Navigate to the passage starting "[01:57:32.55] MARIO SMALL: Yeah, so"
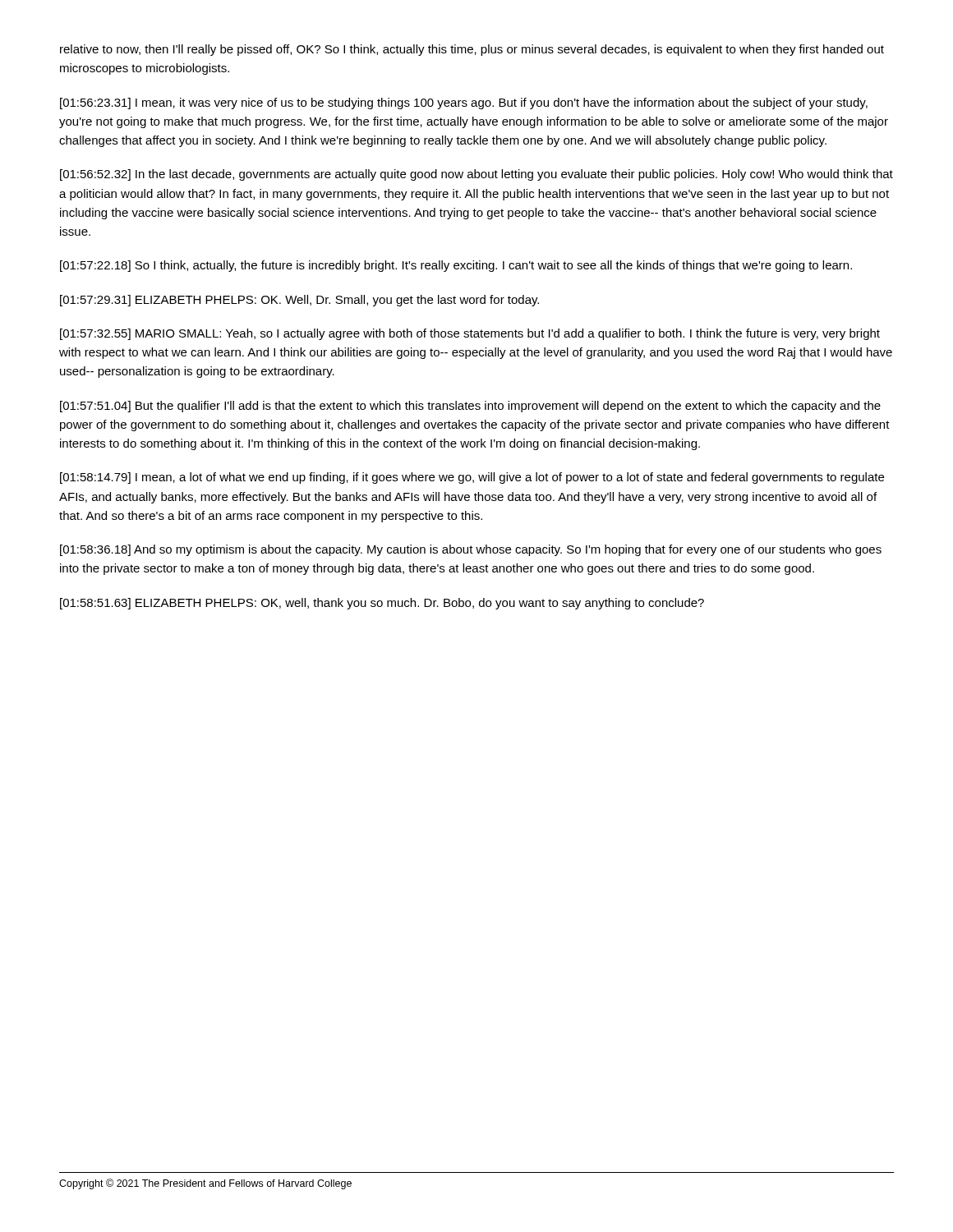Image resolution: width=953 pixels, height=1232 pixels. tap(476, 352)
